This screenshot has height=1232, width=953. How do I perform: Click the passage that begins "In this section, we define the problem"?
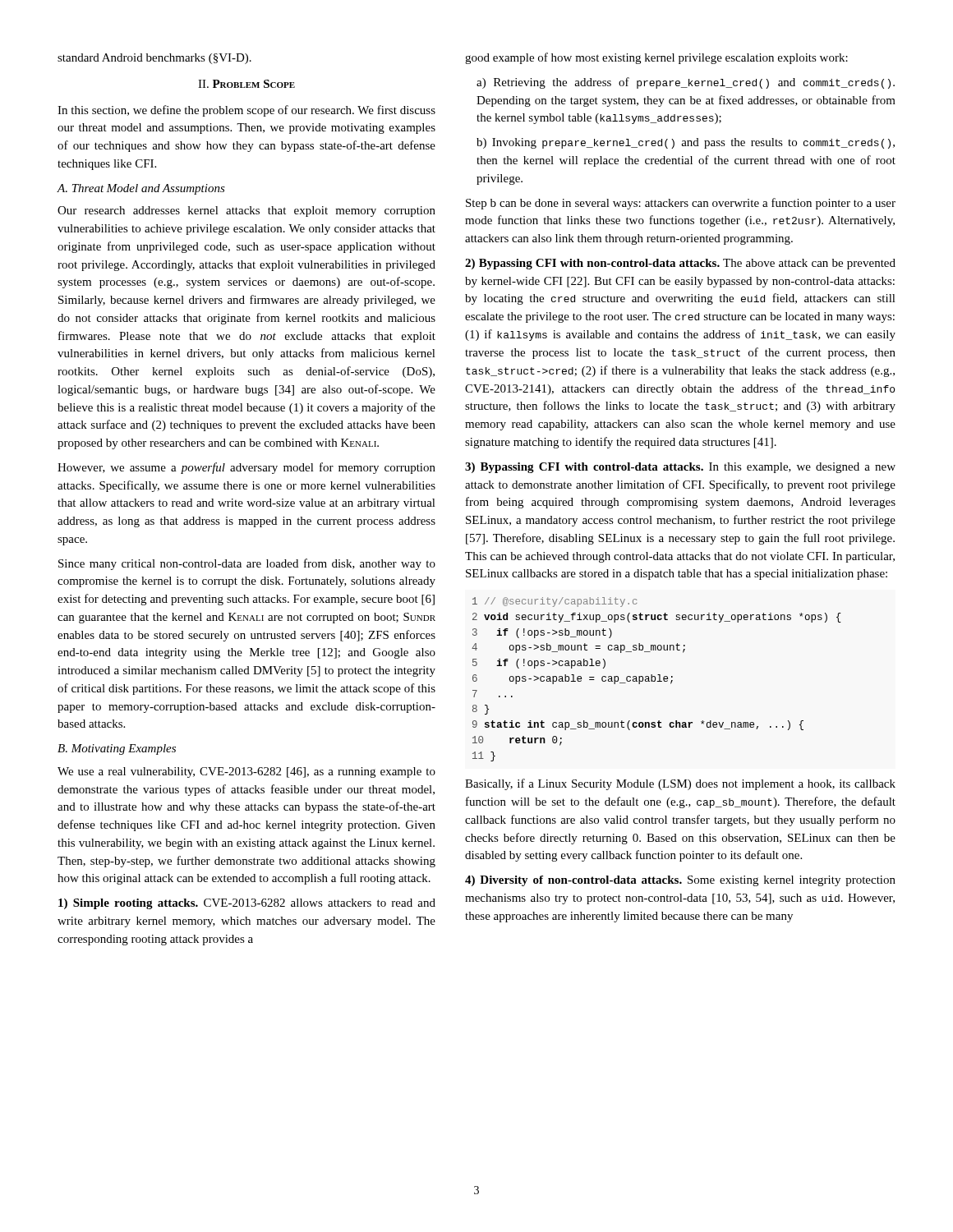(x=246, y=137)
